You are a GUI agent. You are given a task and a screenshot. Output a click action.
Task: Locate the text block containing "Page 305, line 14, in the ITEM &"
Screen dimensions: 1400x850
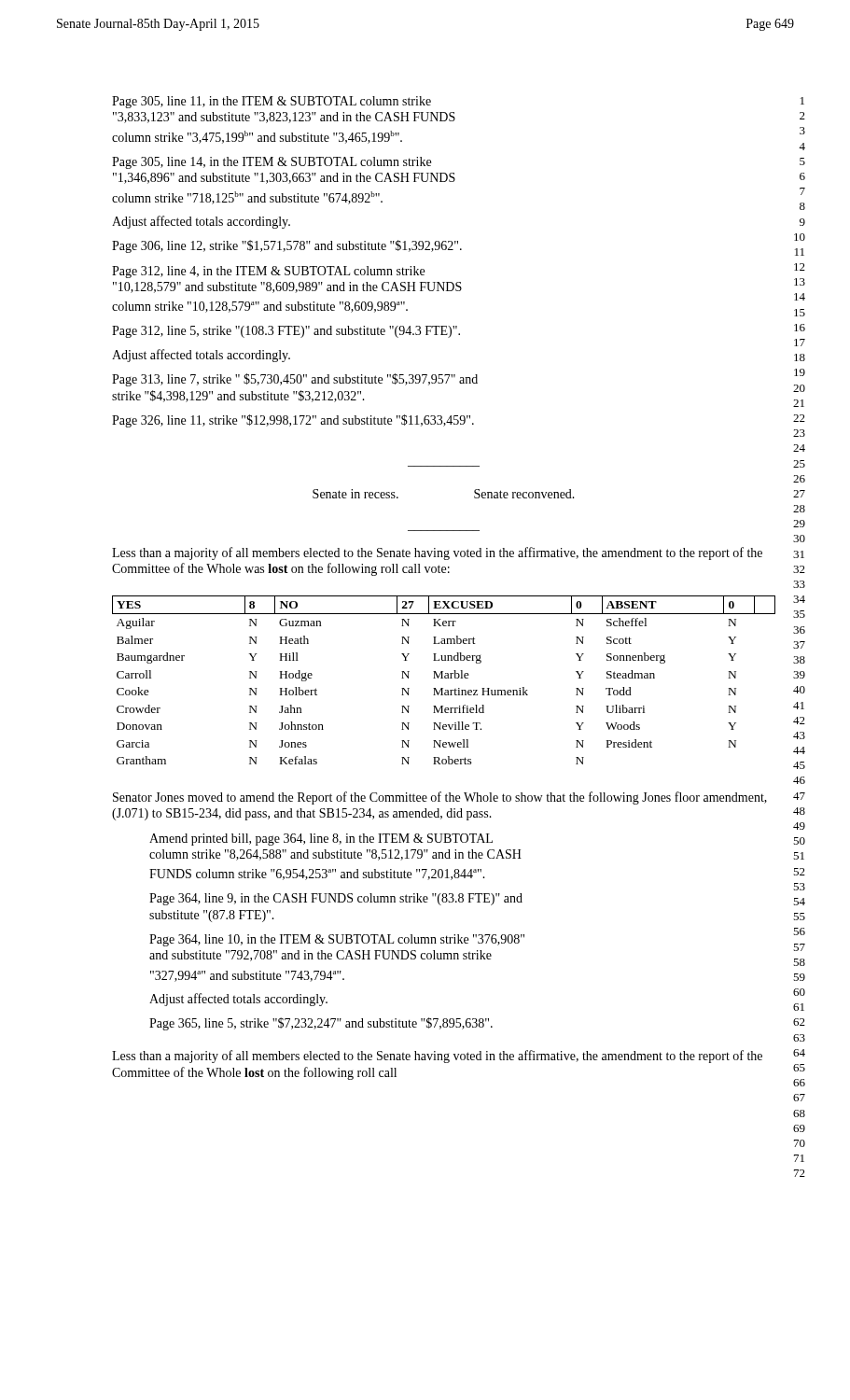click(x=284, y=180)
